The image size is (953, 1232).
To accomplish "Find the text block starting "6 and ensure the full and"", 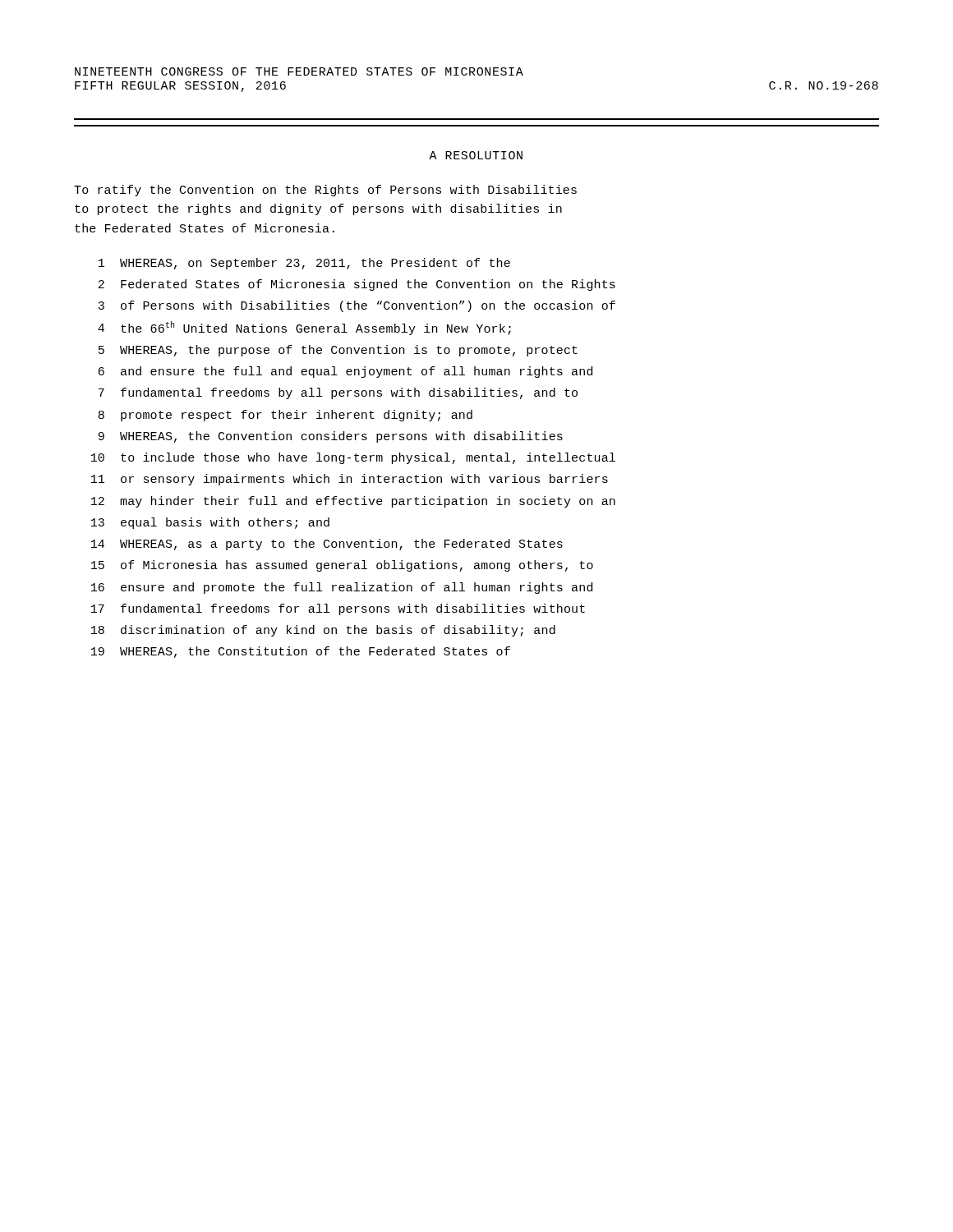I will (476, 373).
